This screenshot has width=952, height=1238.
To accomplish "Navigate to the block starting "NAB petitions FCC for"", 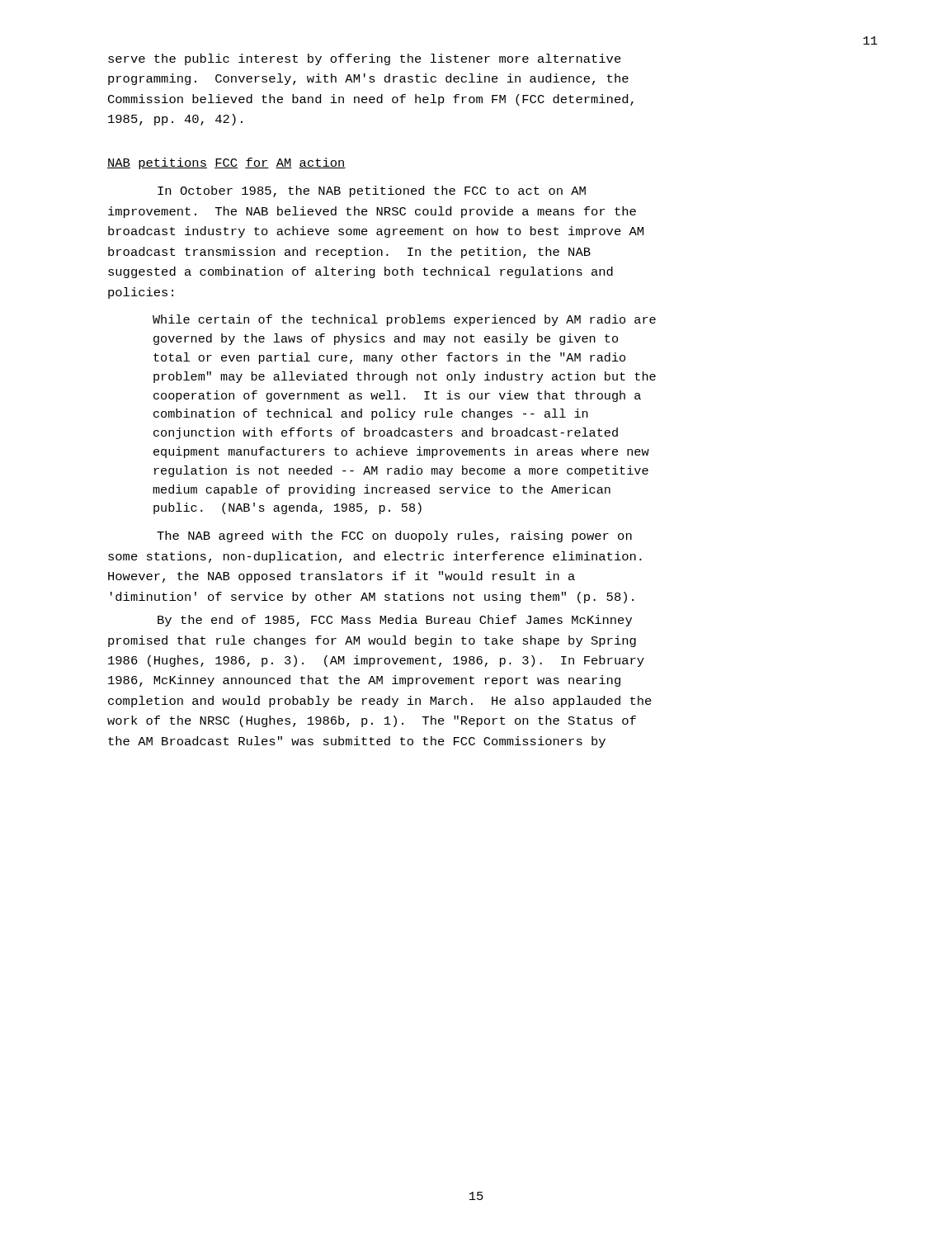I will 226,163.
